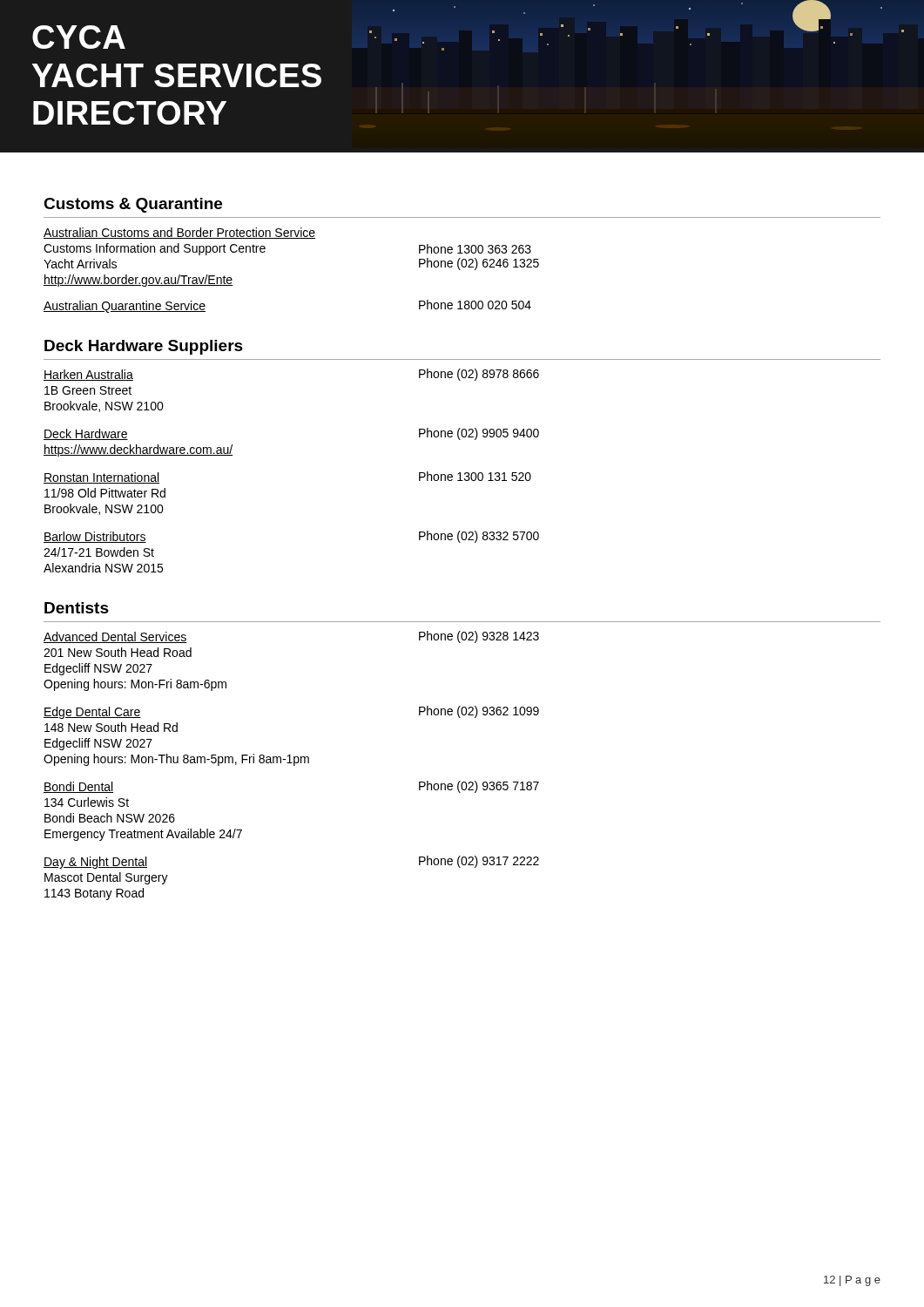This screenshot has height=1307, width=924.
Task: Locate the text block that says "Day & Night Dental Mascot Dental Surgery 1143"
Action: (x=462, y=878)
